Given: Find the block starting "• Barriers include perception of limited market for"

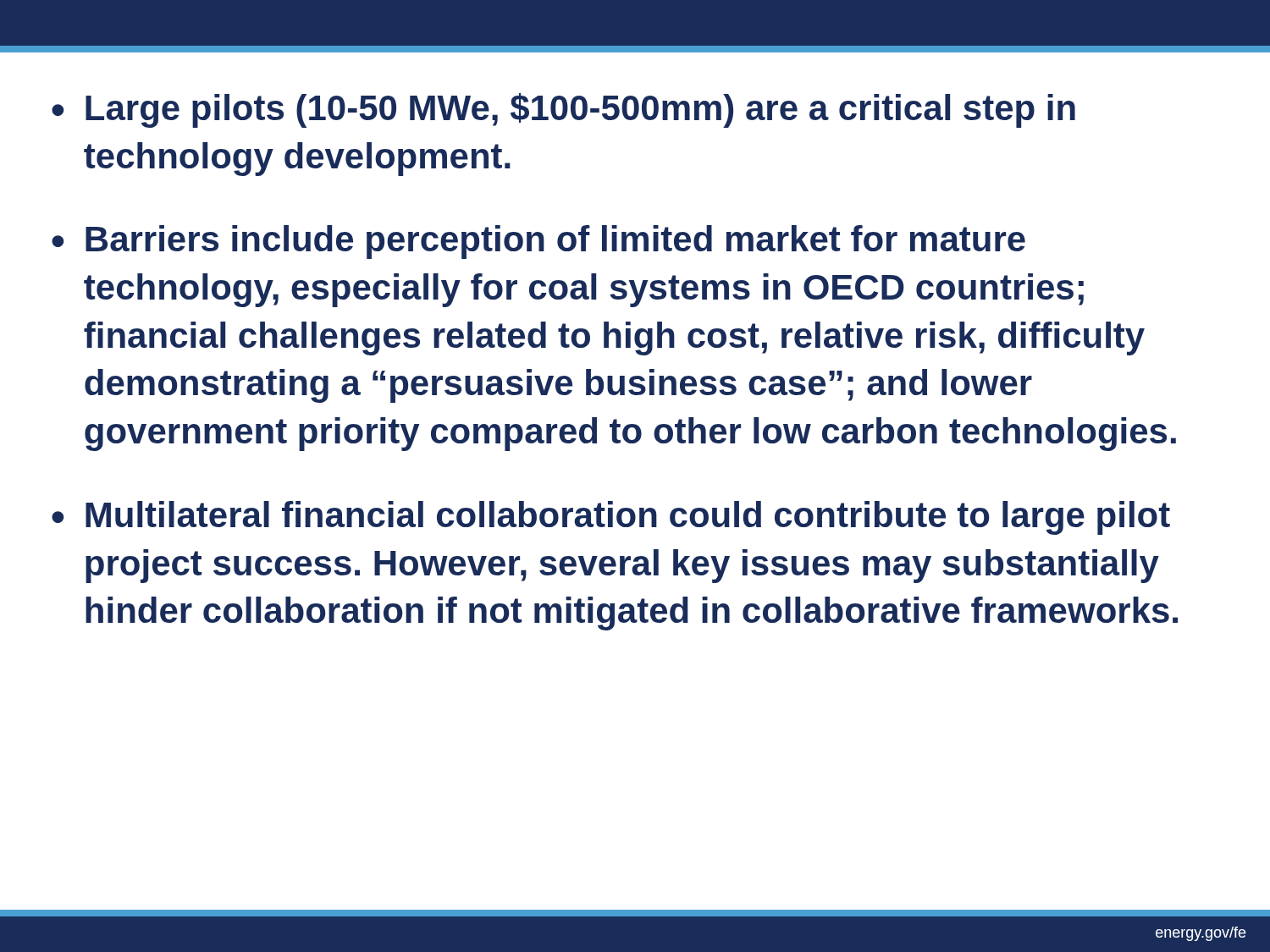Looking at the screenshot, I should 635,336.
